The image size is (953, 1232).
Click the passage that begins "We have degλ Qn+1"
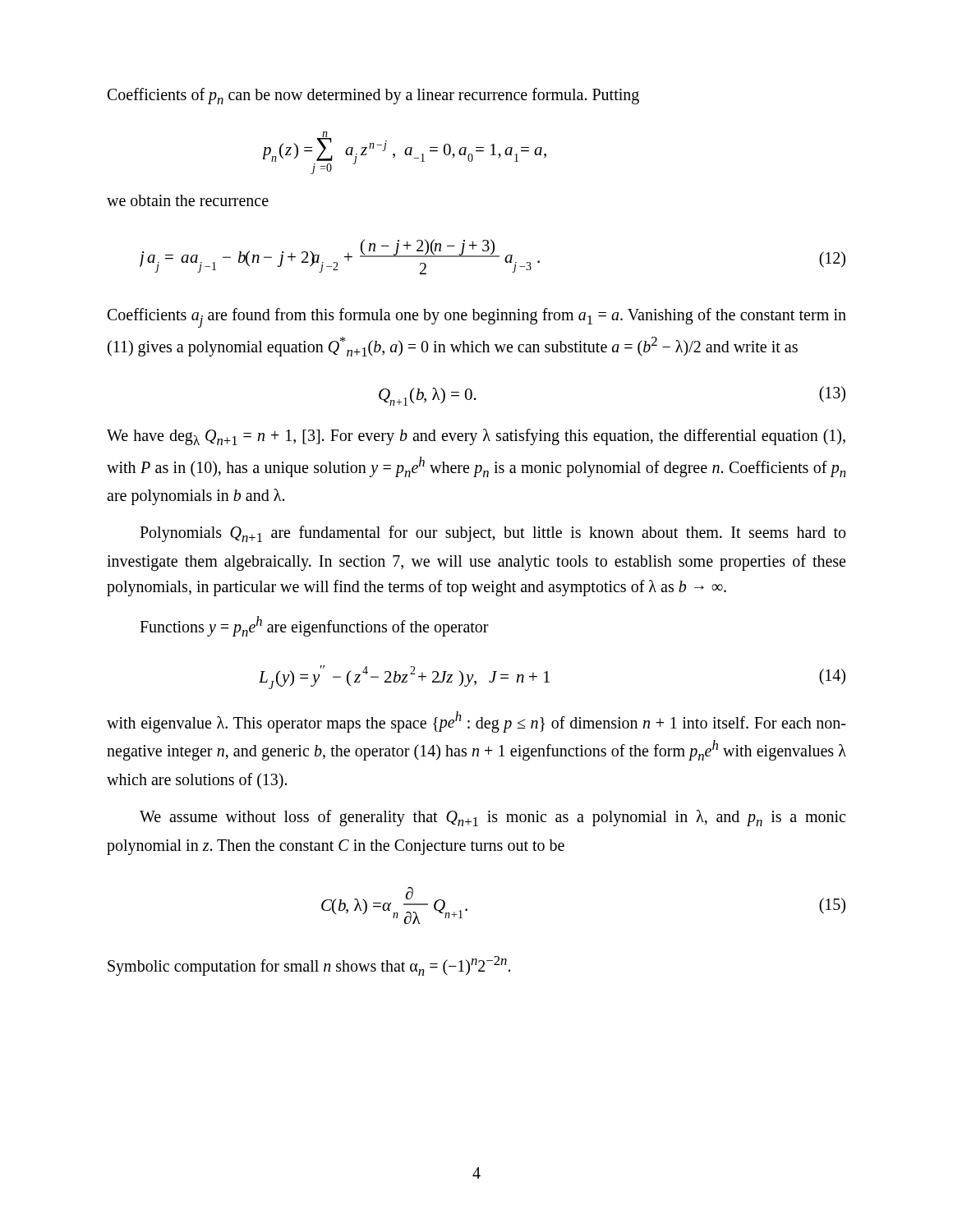(476, 466)
